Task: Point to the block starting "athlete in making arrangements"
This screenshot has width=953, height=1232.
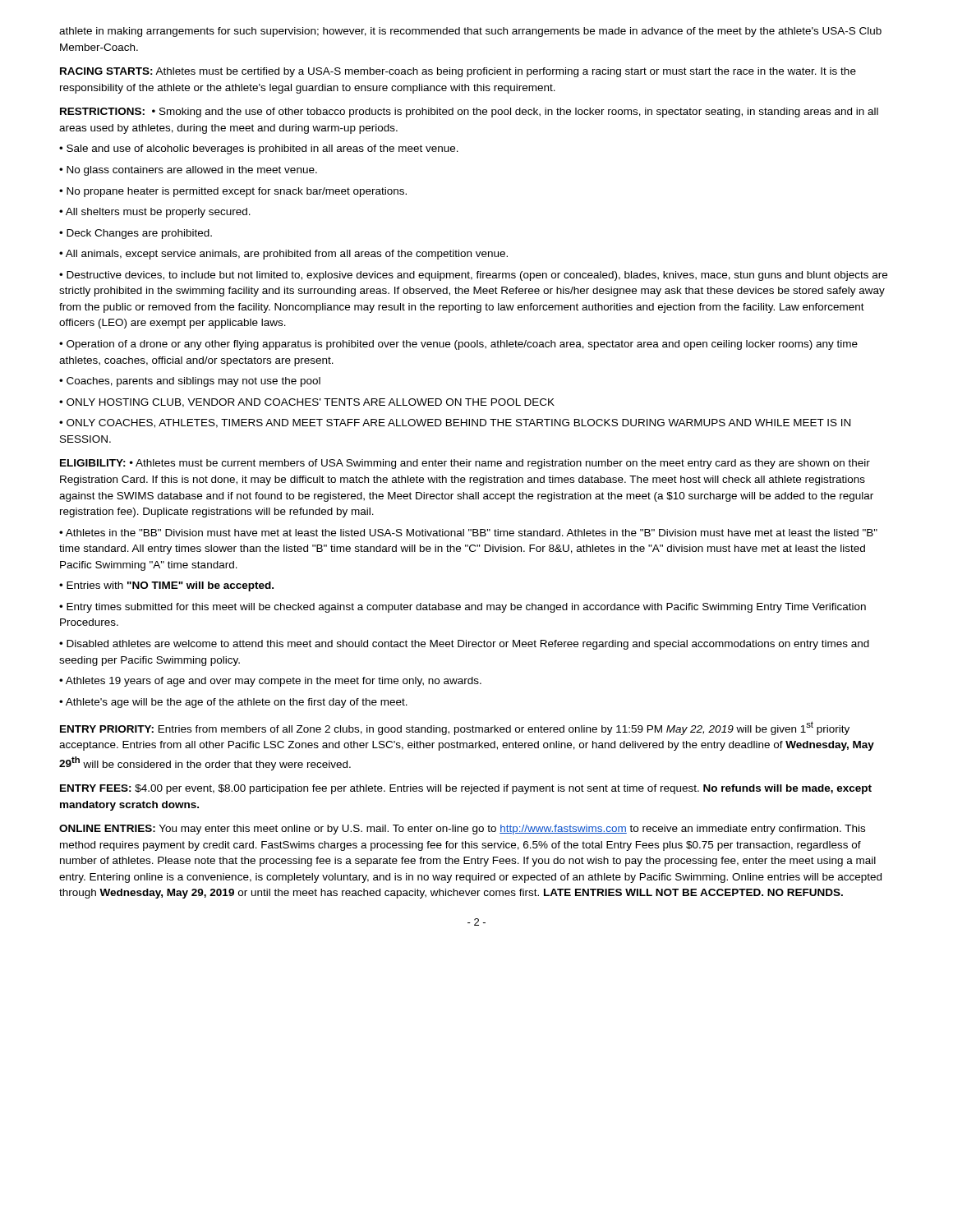Action: [476, 39]
